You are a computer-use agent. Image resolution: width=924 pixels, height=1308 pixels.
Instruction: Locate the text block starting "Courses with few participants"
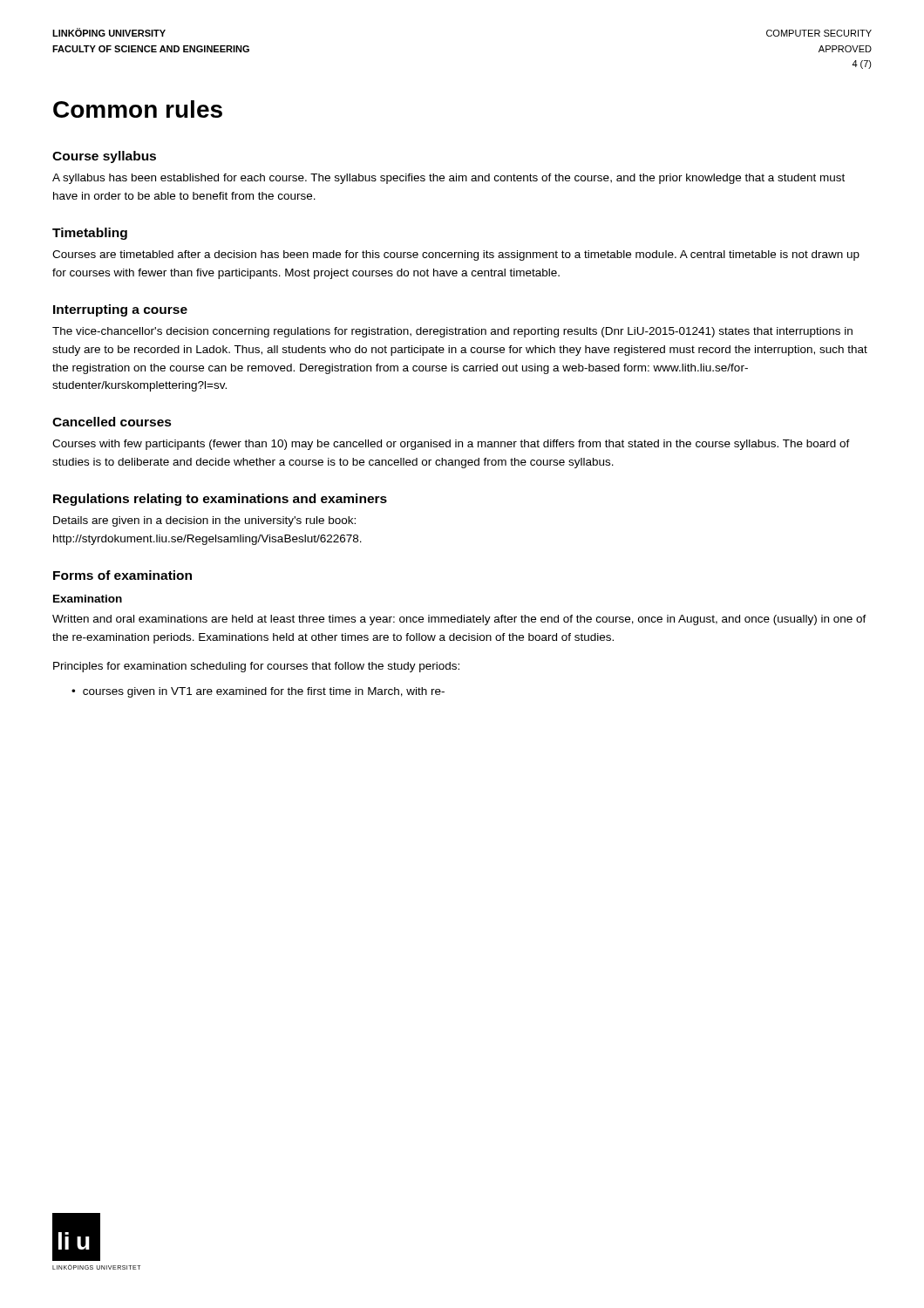[451, 453]
